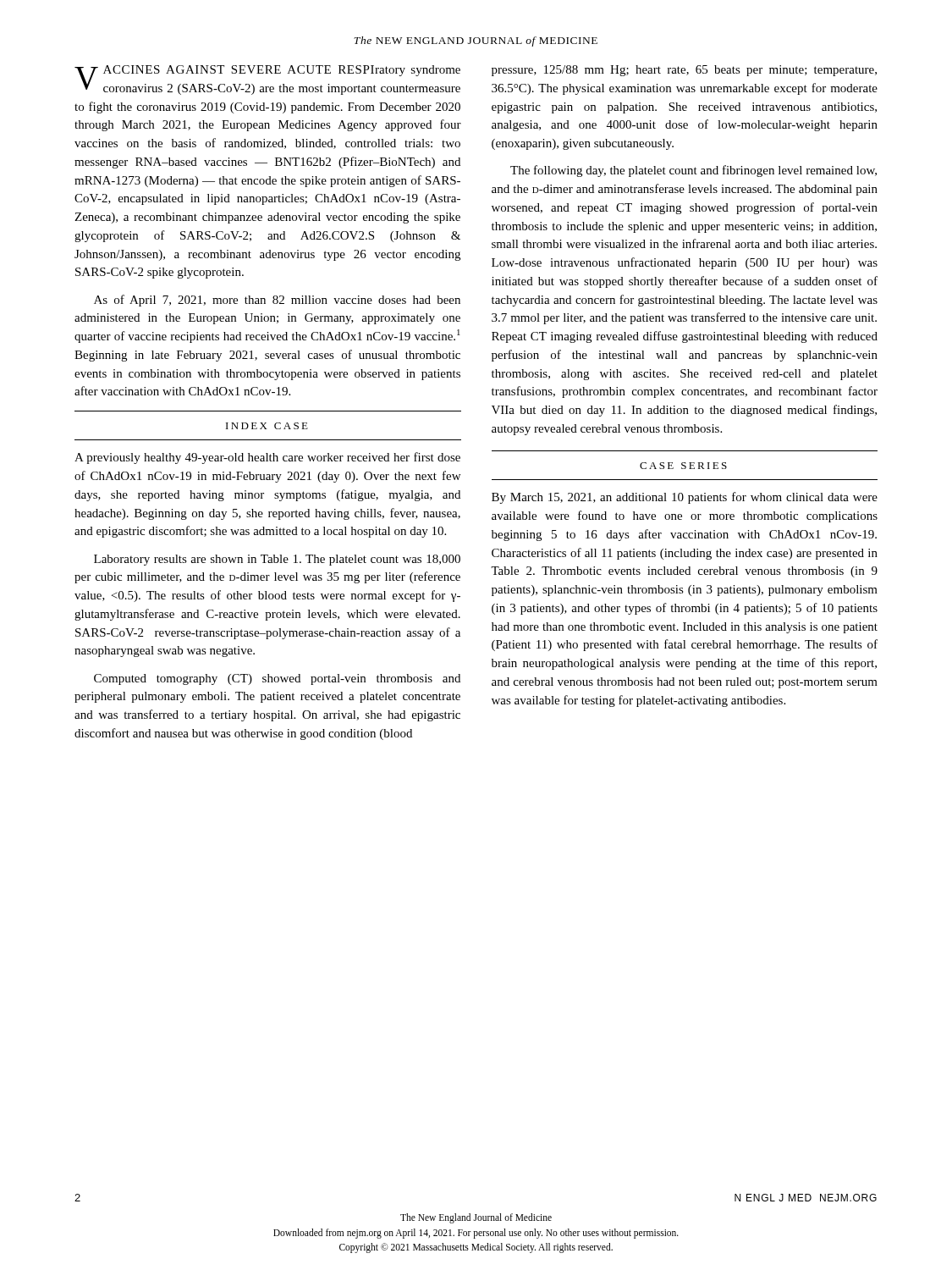Screen dimensions: 1270x952
Task: Find the block starting "By March 15,"
Action: click(x=684, y=598)
